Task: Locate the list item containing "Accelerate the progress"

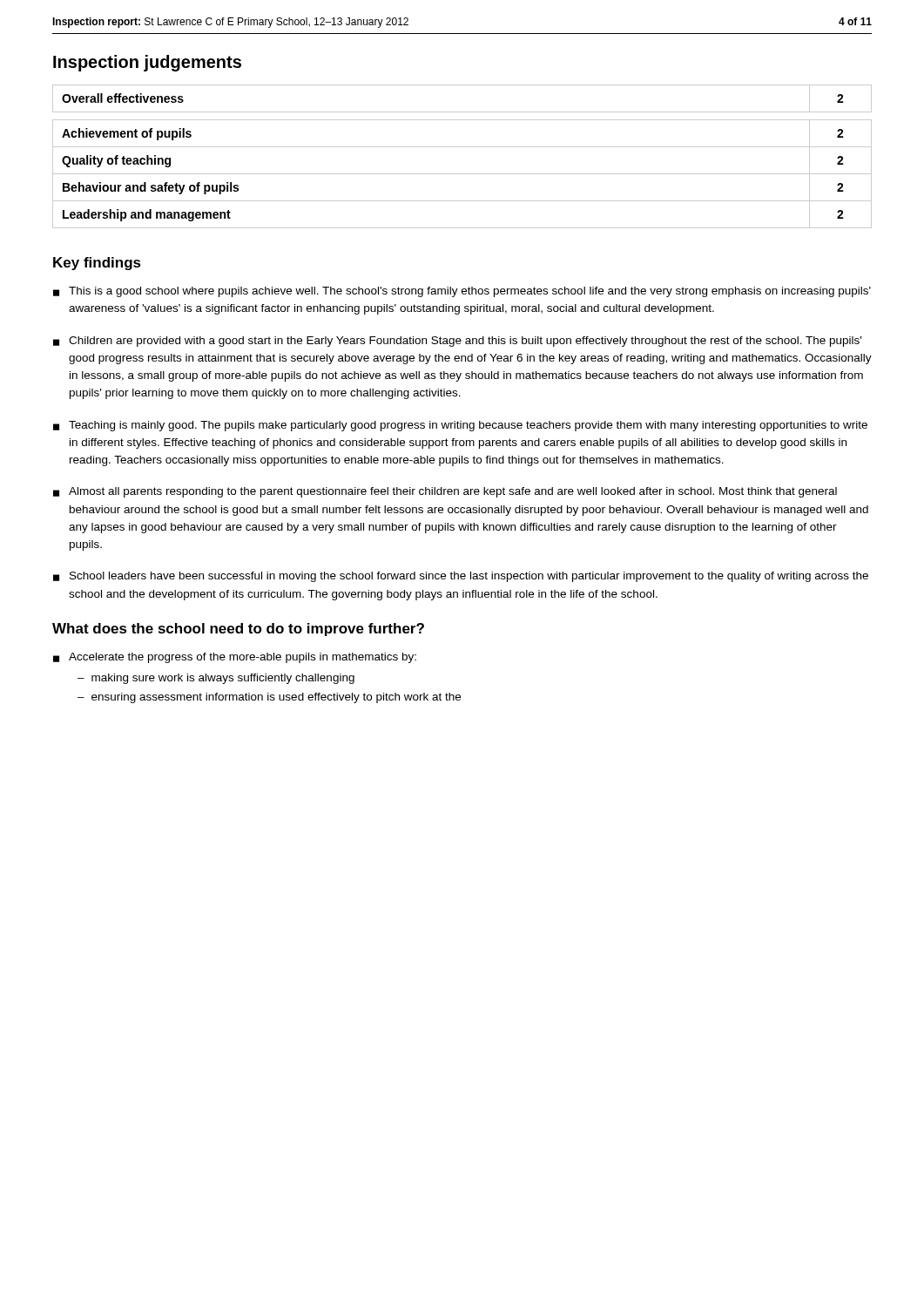Action: 235,658
